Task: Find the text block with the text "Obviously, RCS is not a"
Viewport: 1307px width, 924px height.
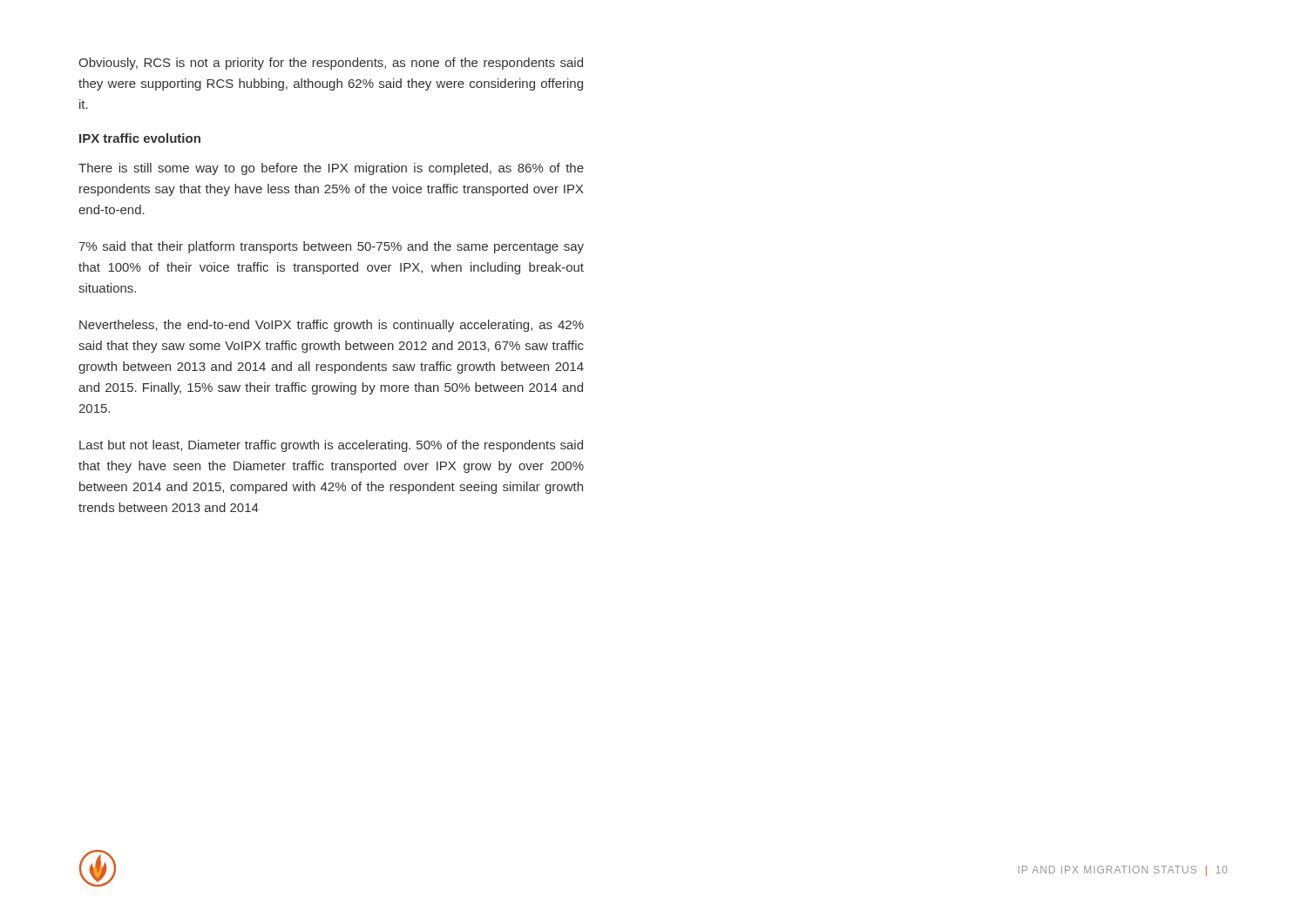Action: [331, 83]
